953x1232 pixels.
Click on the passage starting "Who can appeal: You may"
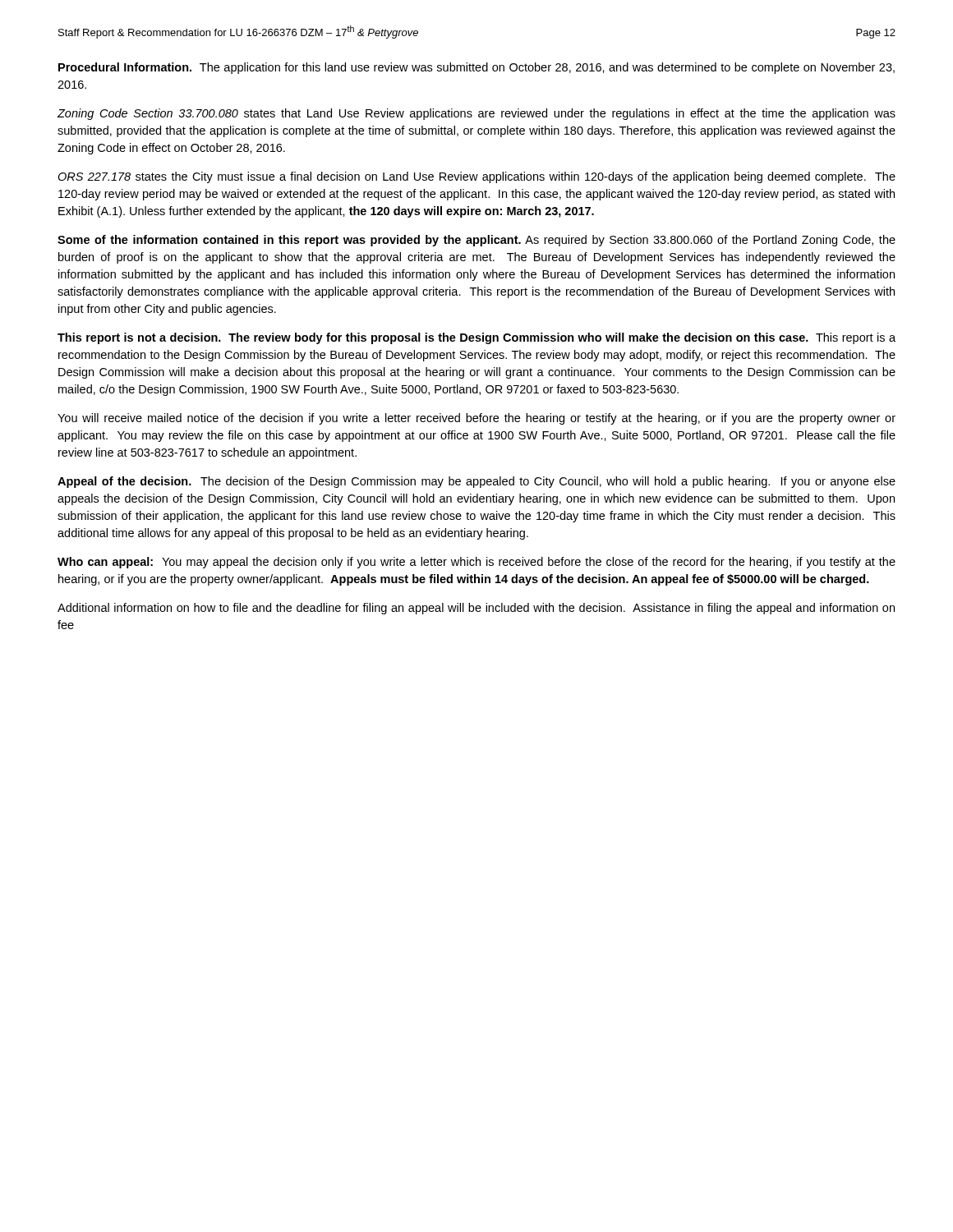pos(476,571)
